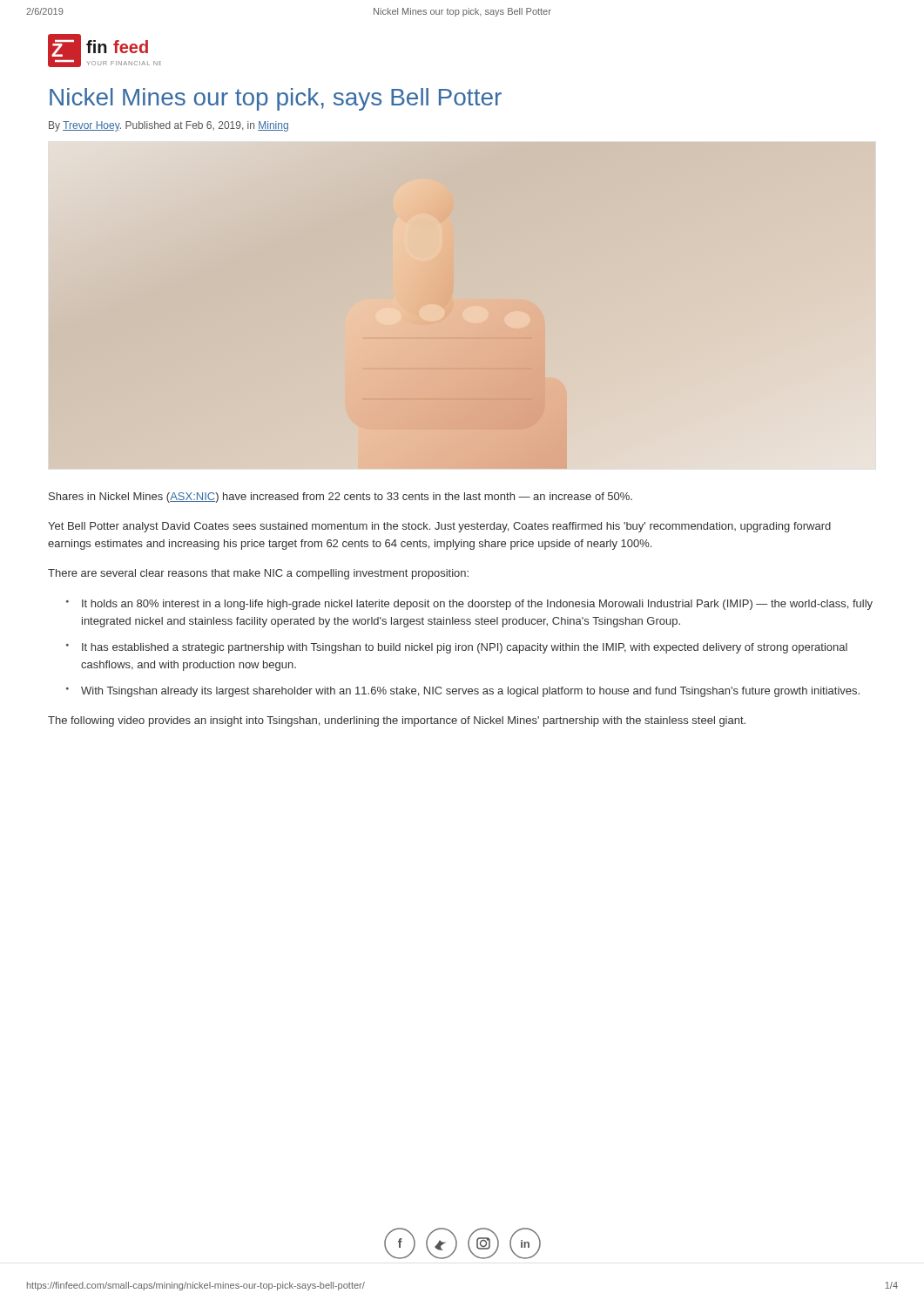The height and width of the screenshot is (1307, 924).
Task: Locate the block of text that opens with "● It holds an"
Action: [x=471, y=612]
